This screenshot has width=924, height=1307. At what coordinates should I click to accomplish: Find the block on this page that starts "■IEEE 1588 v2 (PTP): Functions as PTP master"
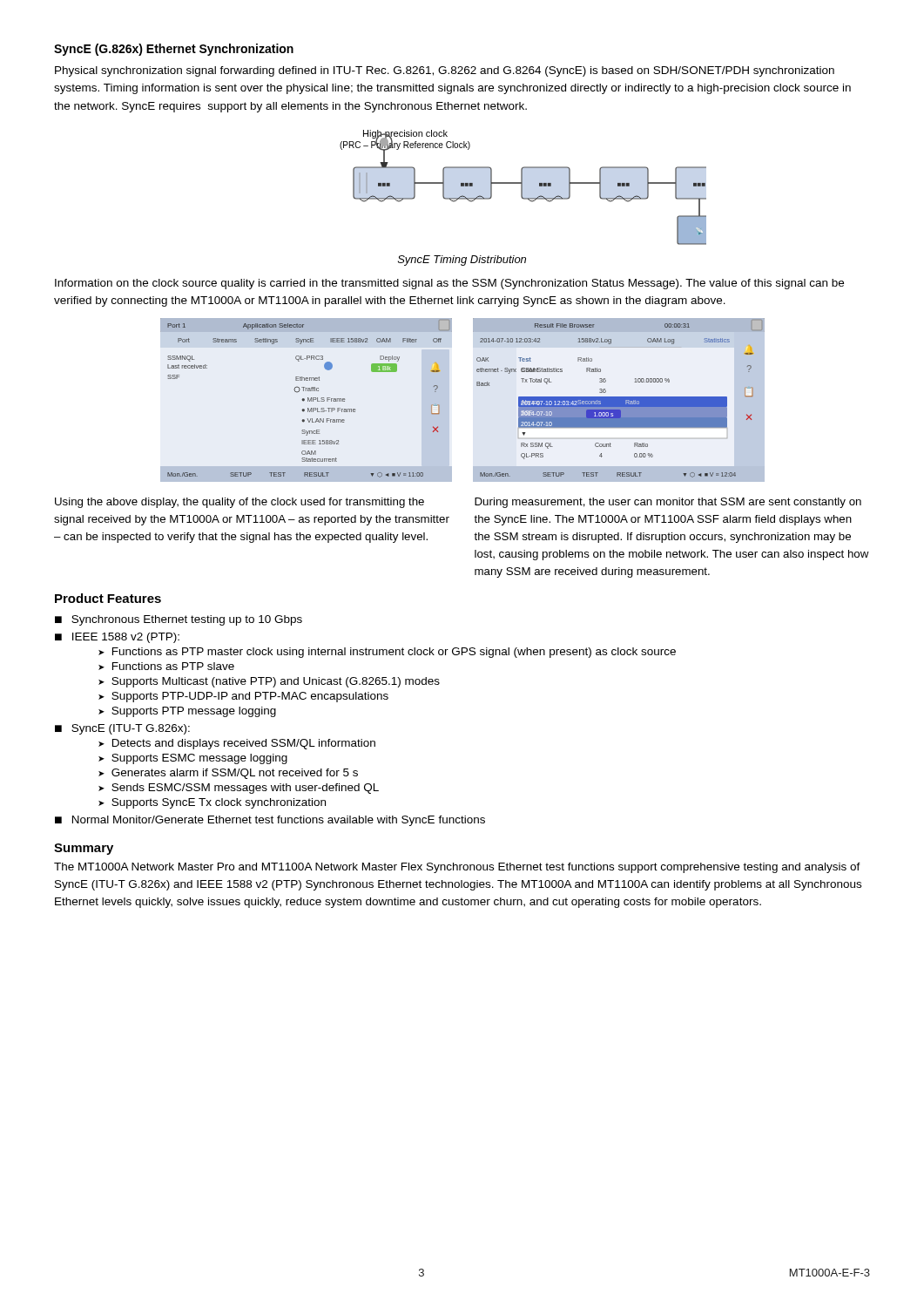(365, 674)
